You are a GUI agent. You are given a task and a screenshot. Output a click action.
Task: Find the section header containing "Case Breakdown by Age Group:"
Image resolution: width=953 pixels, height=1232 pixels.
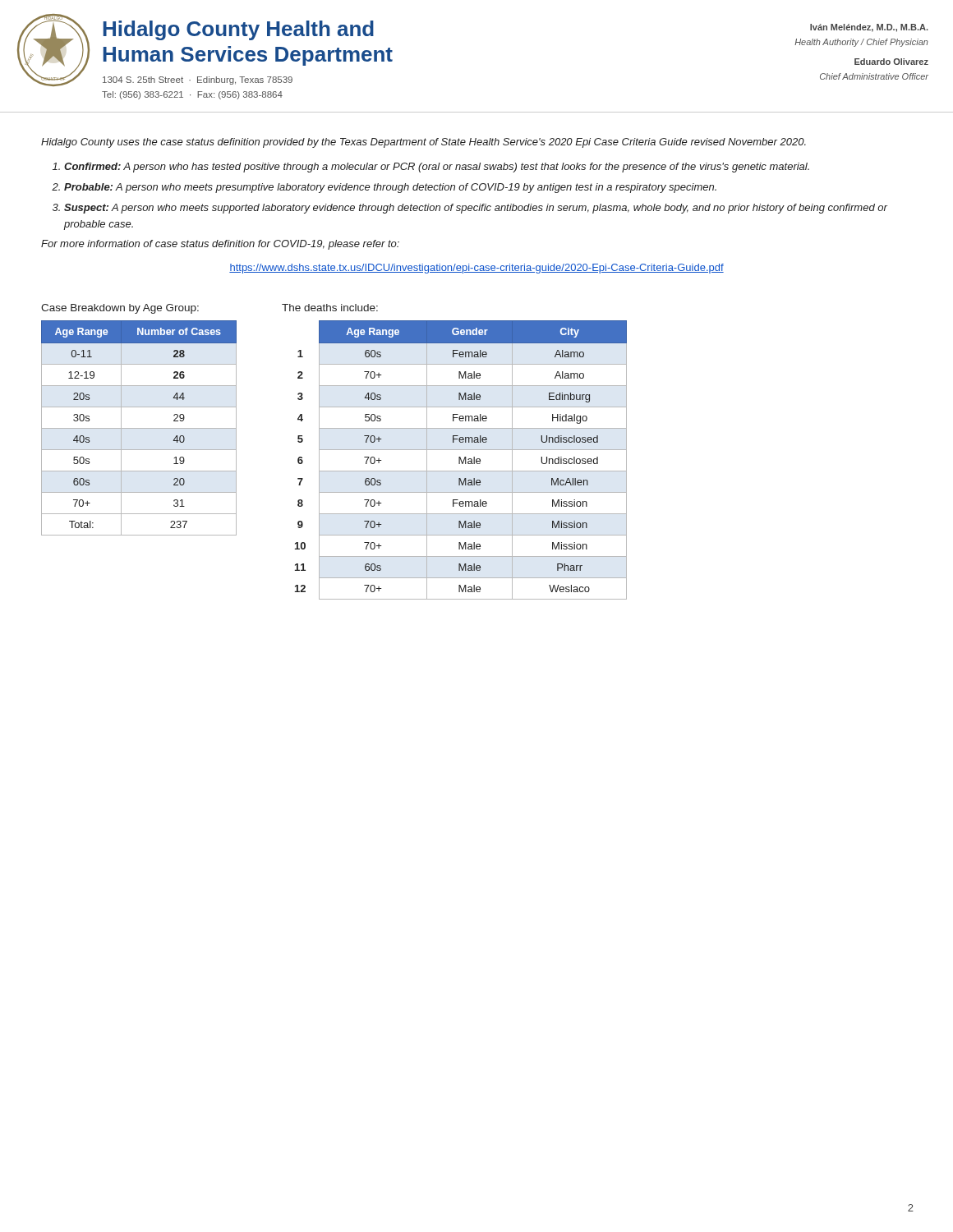120,307
